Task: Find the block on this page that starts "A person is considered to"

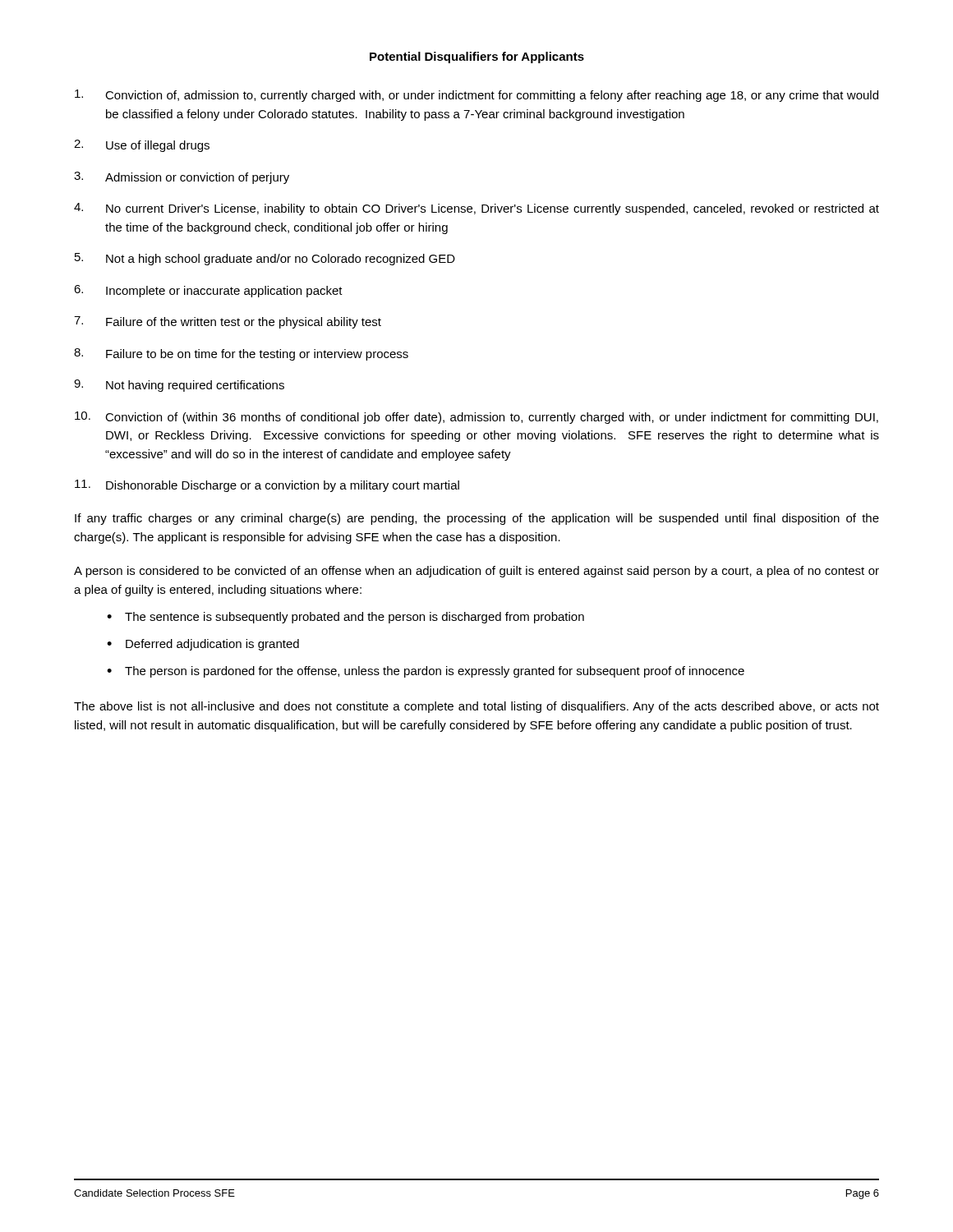Action: (x=476, y=580)
